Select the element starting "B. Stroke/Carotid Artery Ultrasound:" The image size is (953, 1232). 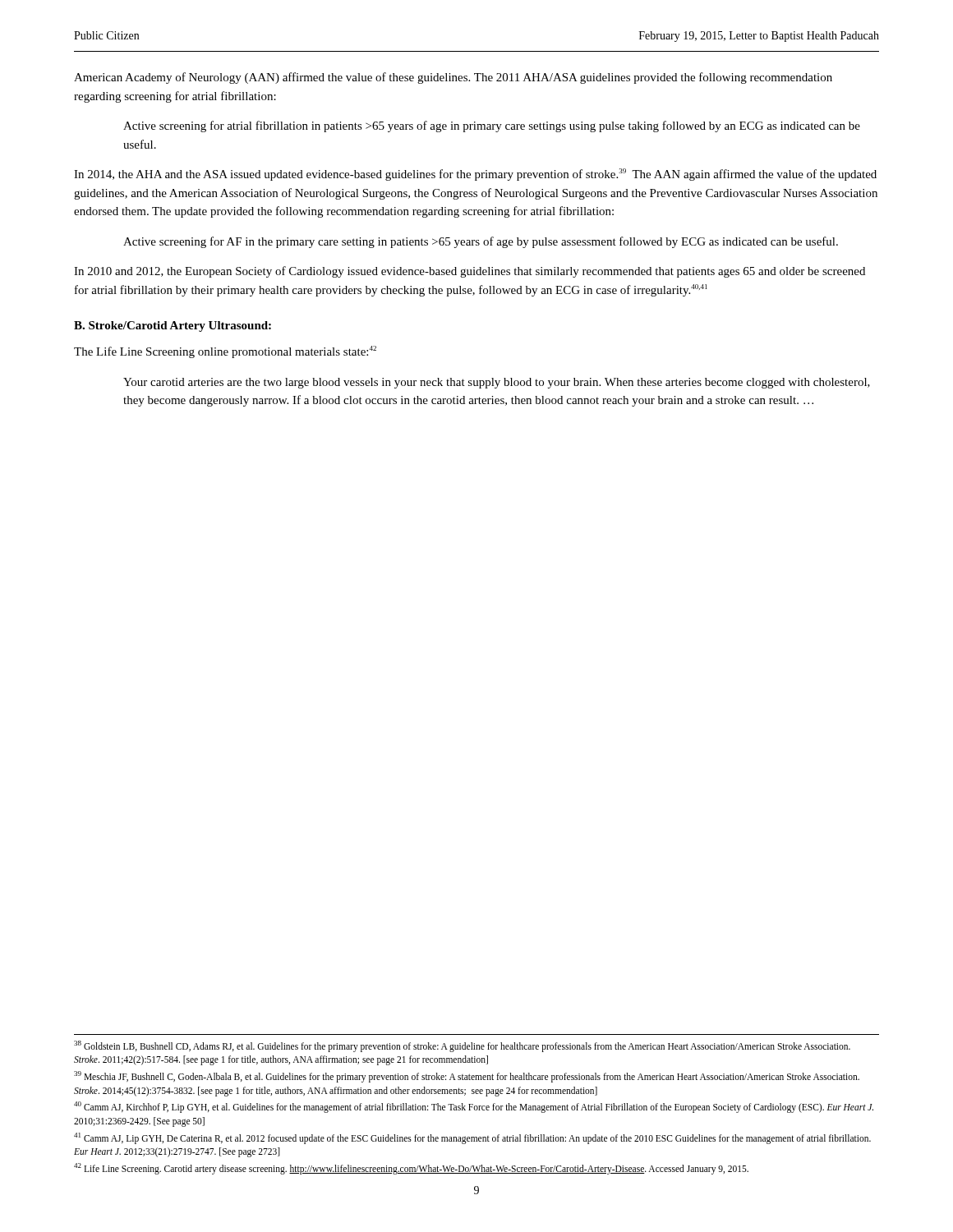pyautogui.click(x=173, y=325)
